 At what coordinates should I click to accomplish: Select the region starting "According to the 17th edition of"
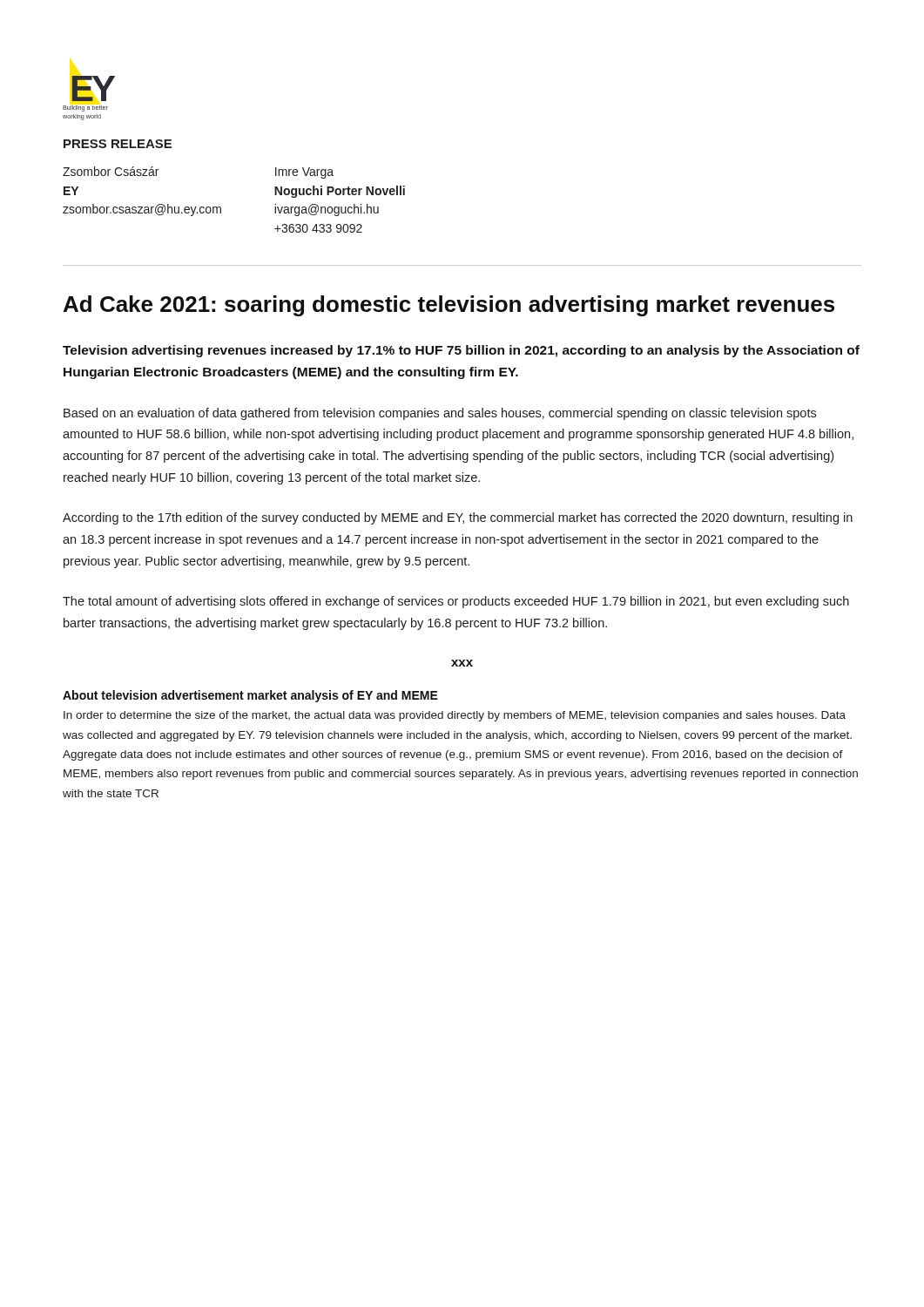click(x=458, y=539)
